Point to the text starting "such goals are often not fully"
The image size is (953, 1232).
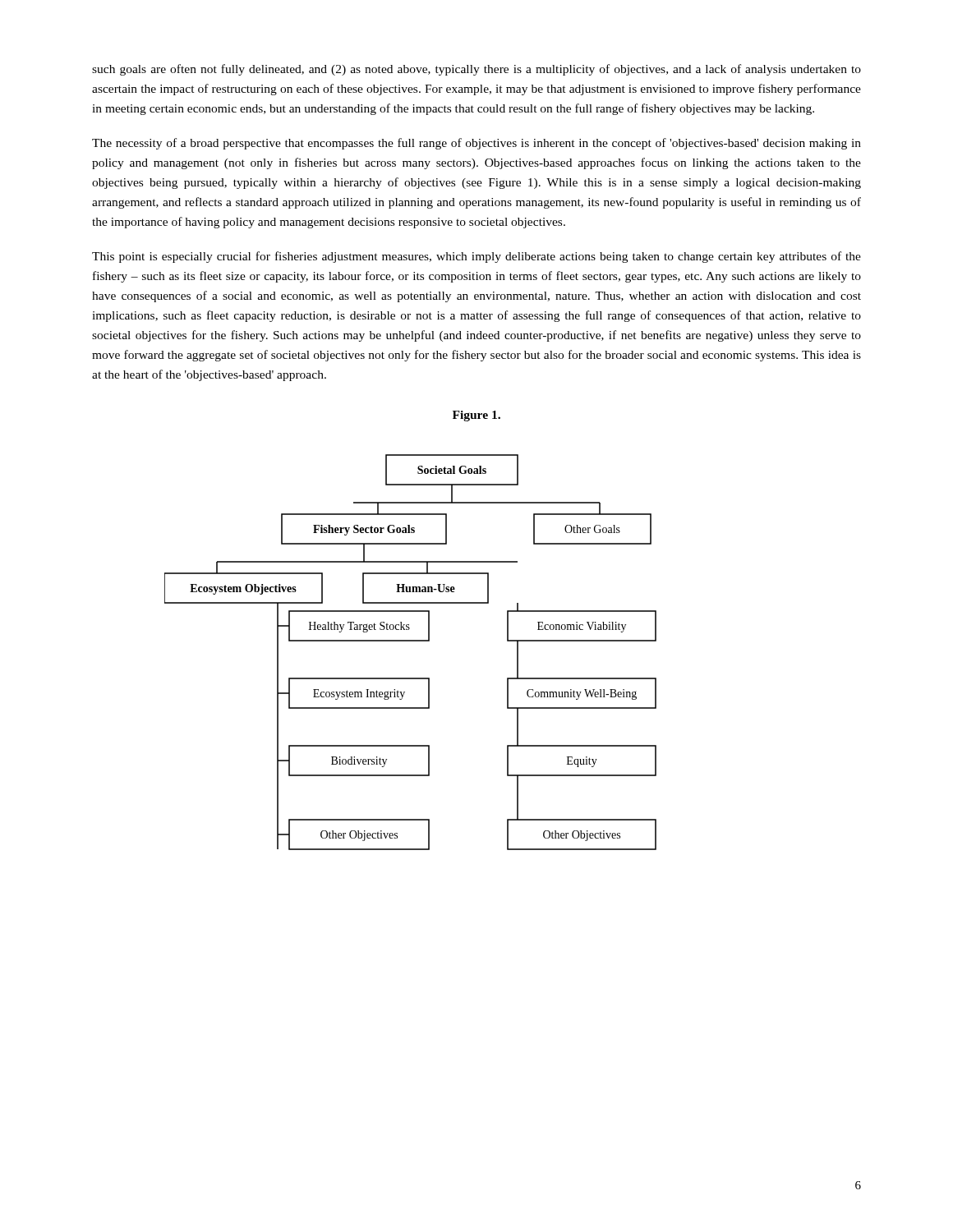coord(476,89)
